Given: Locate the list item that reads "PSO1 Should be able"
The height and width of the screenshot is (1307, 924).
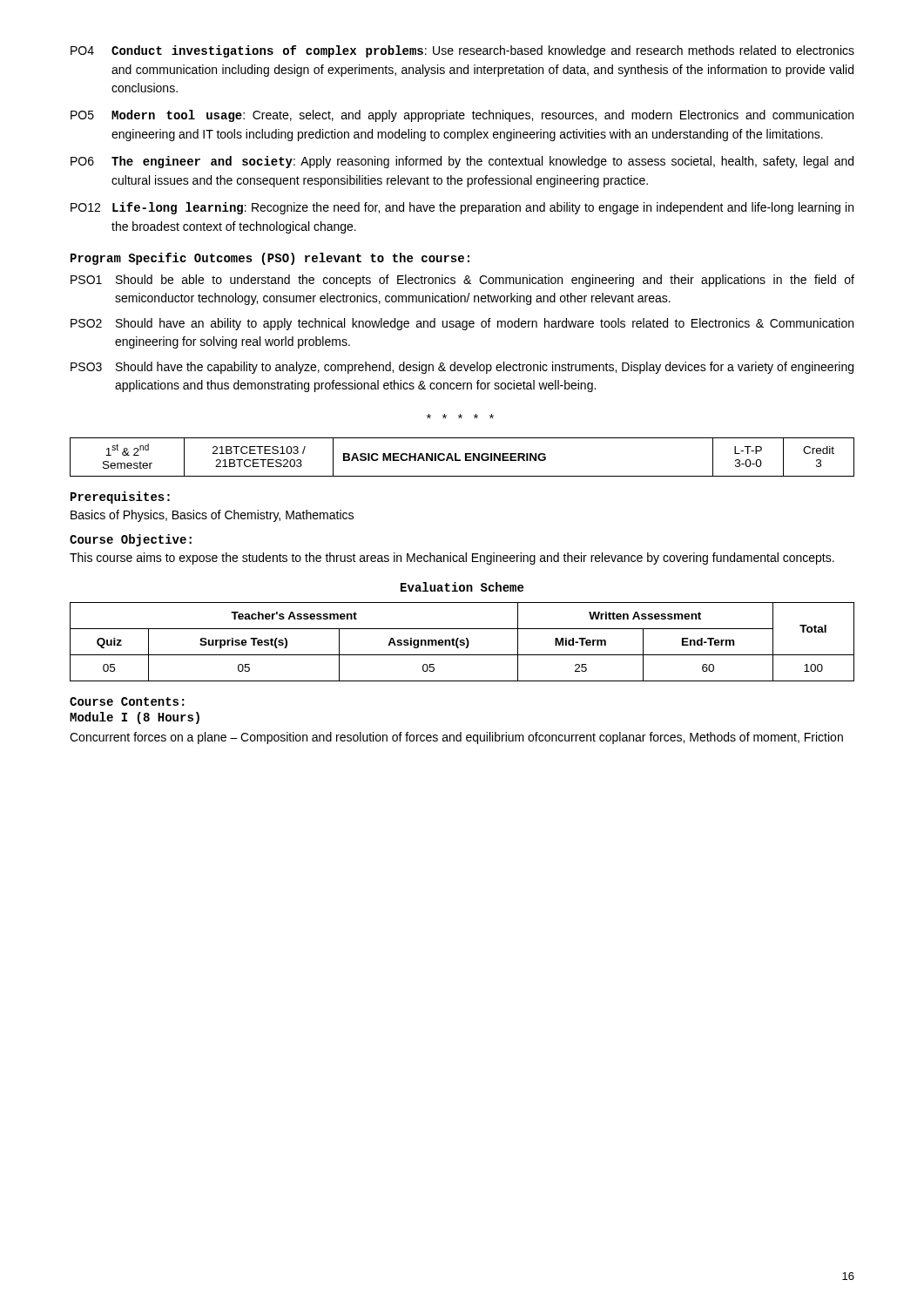Looking at the screenshot, I should click(x=462, y=289).
